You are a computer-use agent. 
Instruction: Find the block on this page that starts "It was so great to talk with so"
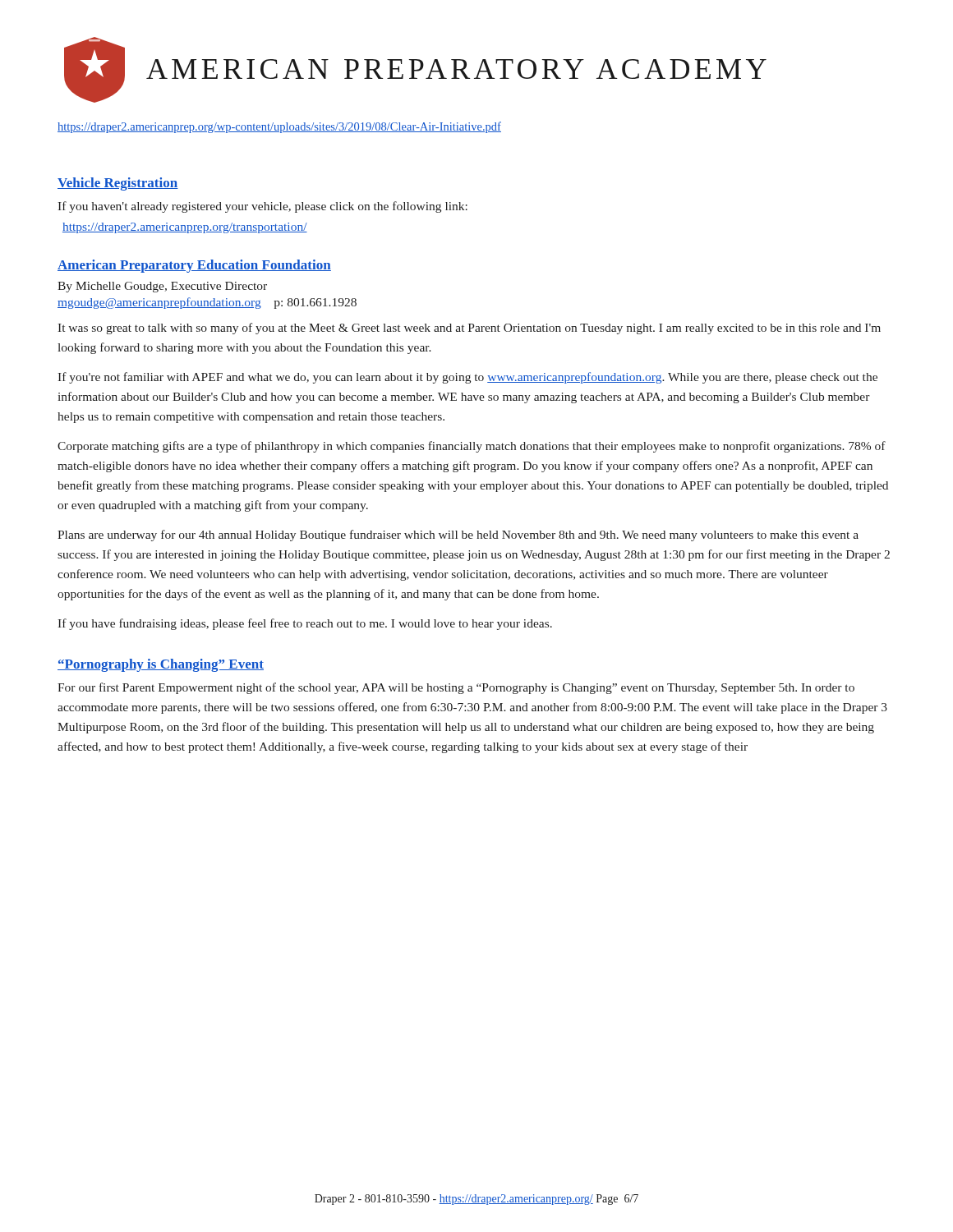click(469, 337)
